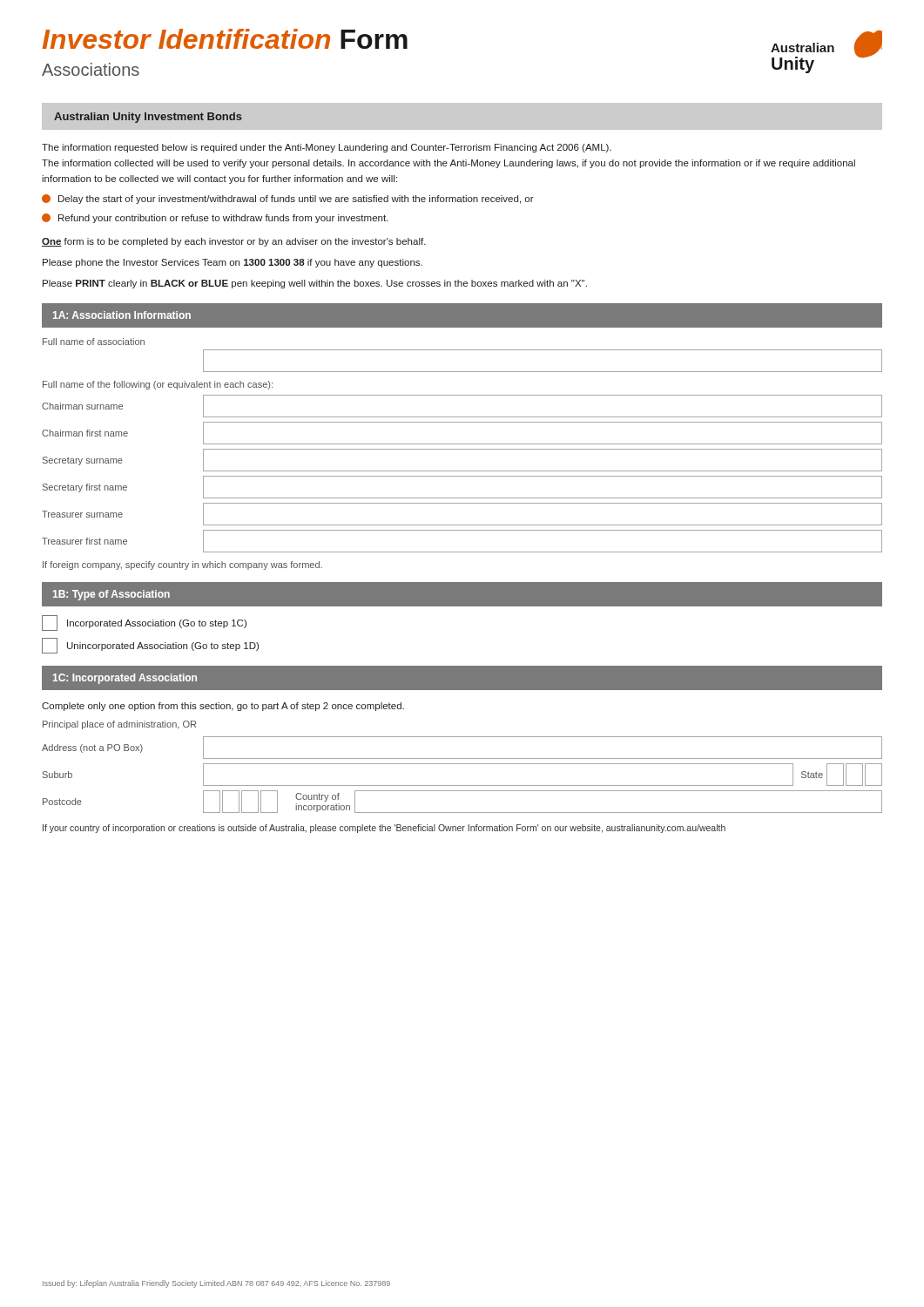
Task: Click on the section header that says "1B: Type of"
Action: (x=111, y=595)
